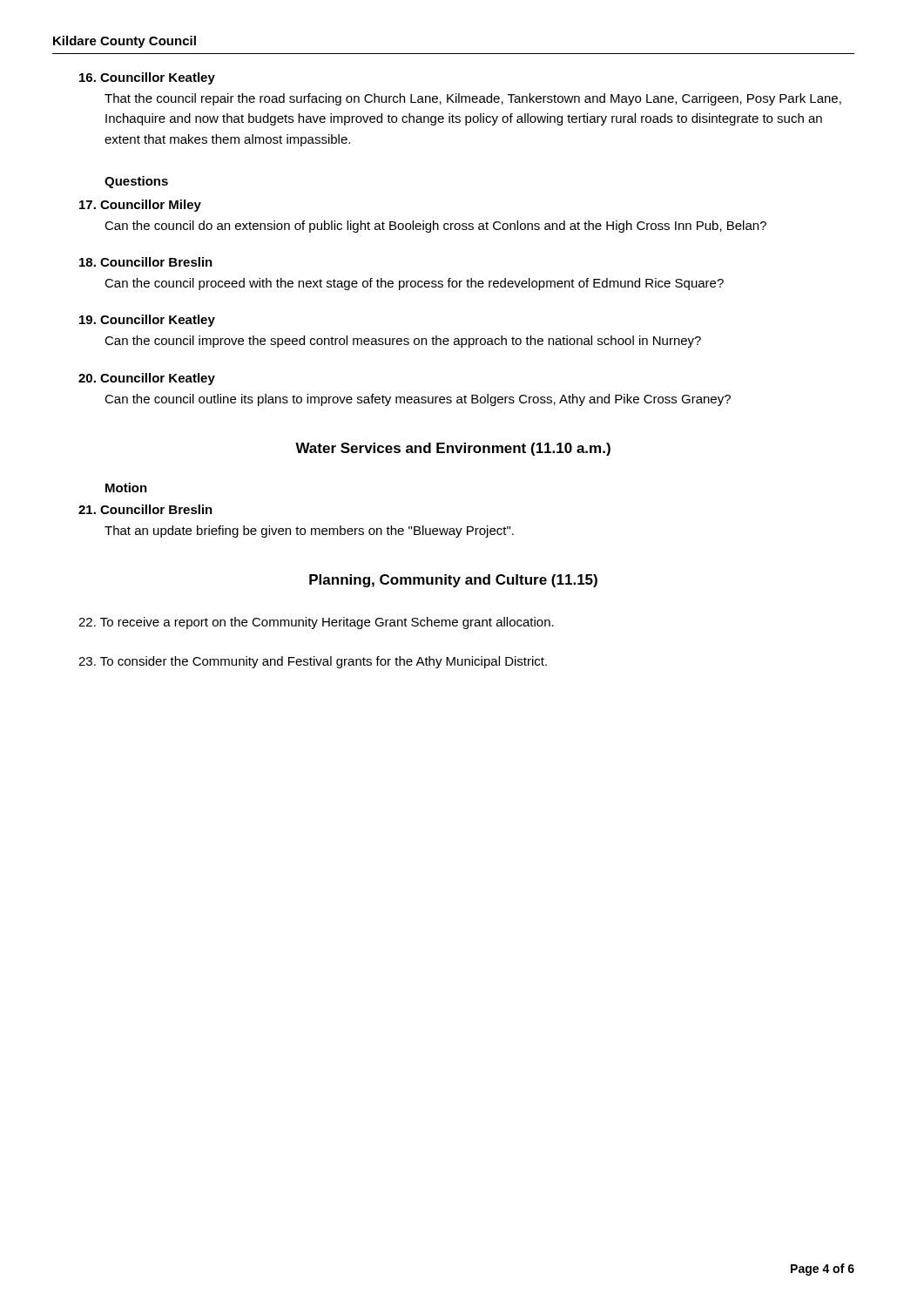Select the list item containing "16. Councillor Keatley That the council"
924x1307 pixels.
point(466,109)
